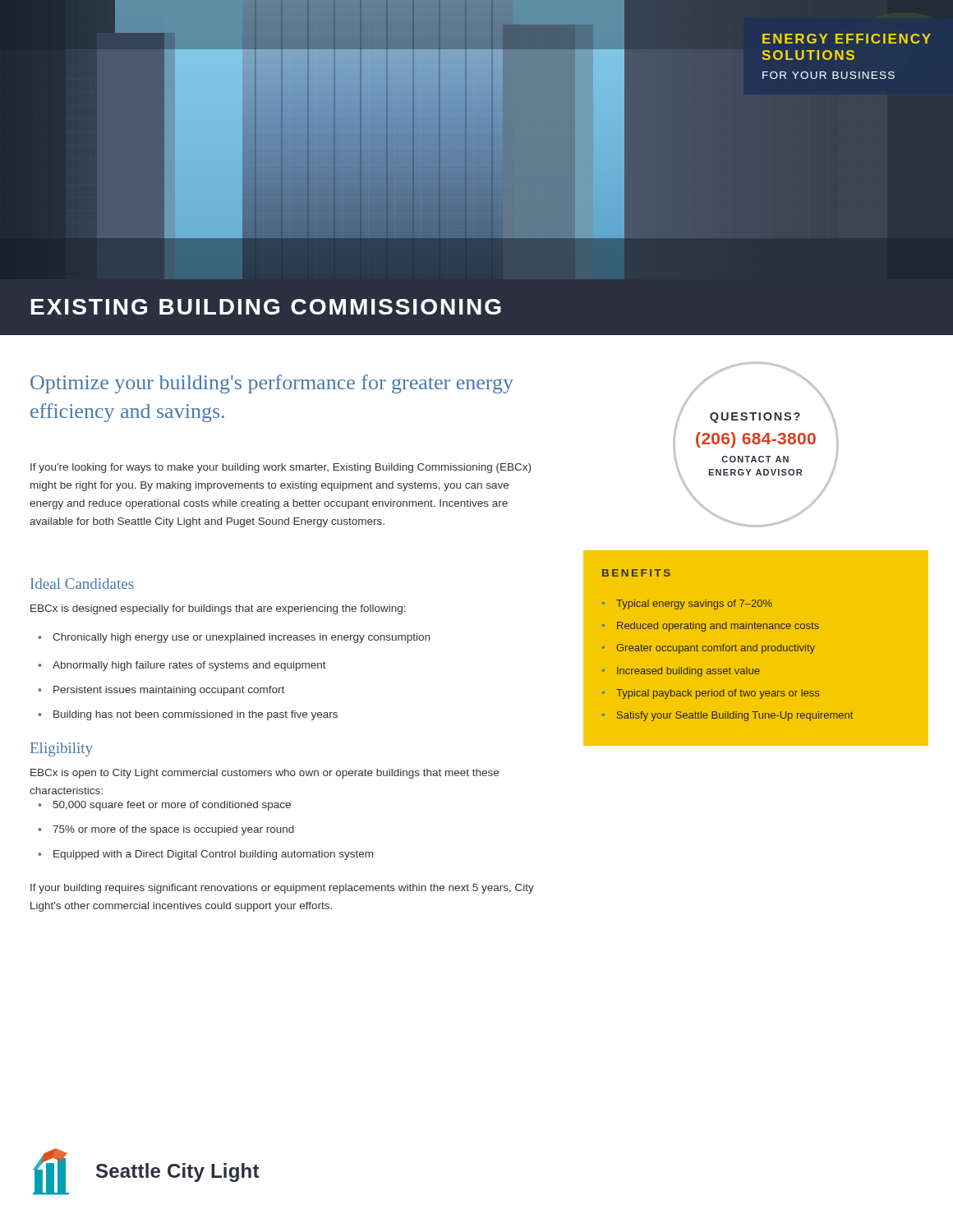The height and width of the screenshot is (1232, 953).
Task: Where does it say "•Increased building asset value"?
Action: point(681,670)
